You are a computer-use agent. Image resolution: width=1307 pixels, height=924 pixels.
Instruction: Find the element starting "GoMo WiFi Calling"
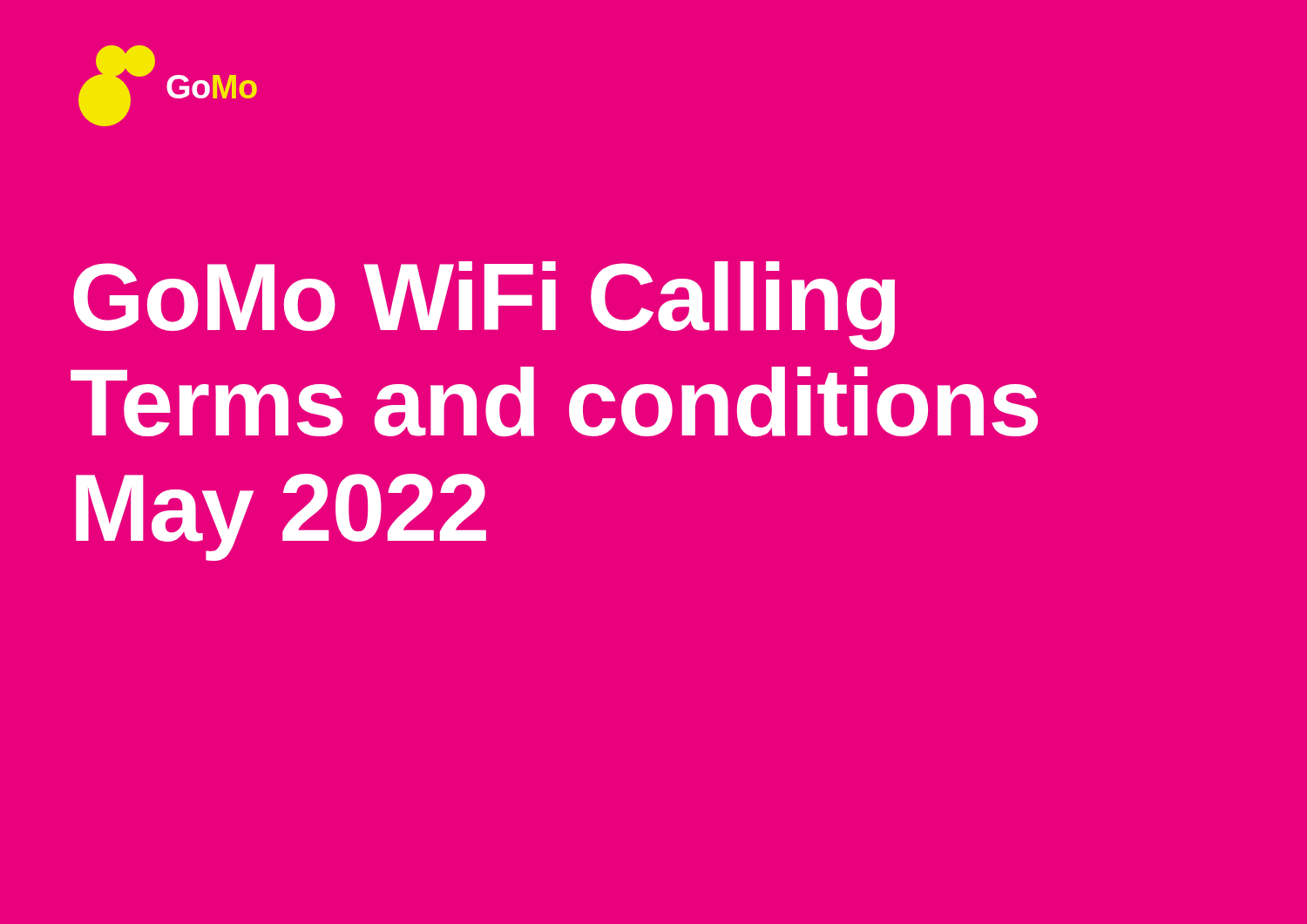(x=654, y=402)
